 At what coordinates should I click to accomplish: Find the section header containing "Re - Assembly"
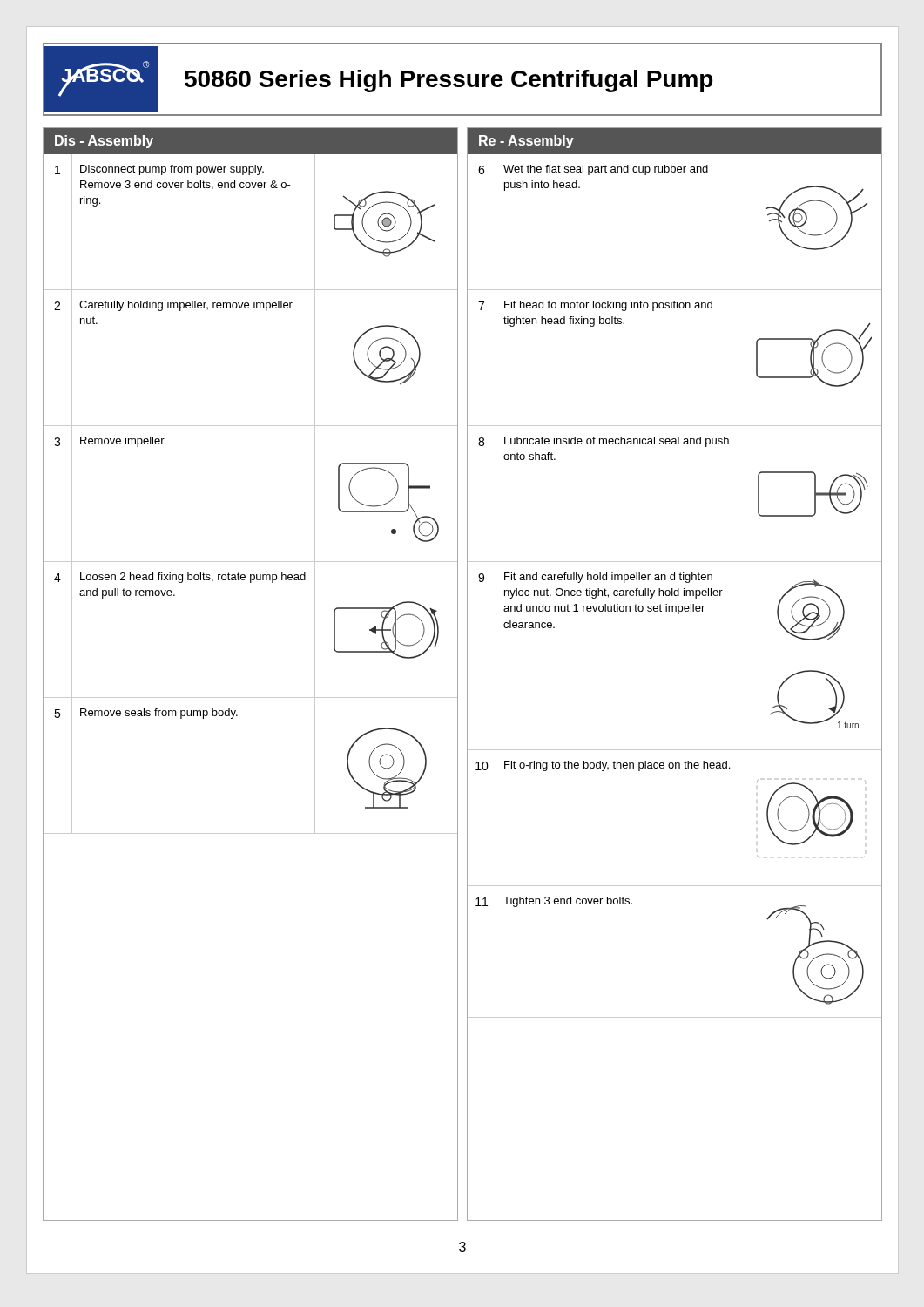[526, 141]
